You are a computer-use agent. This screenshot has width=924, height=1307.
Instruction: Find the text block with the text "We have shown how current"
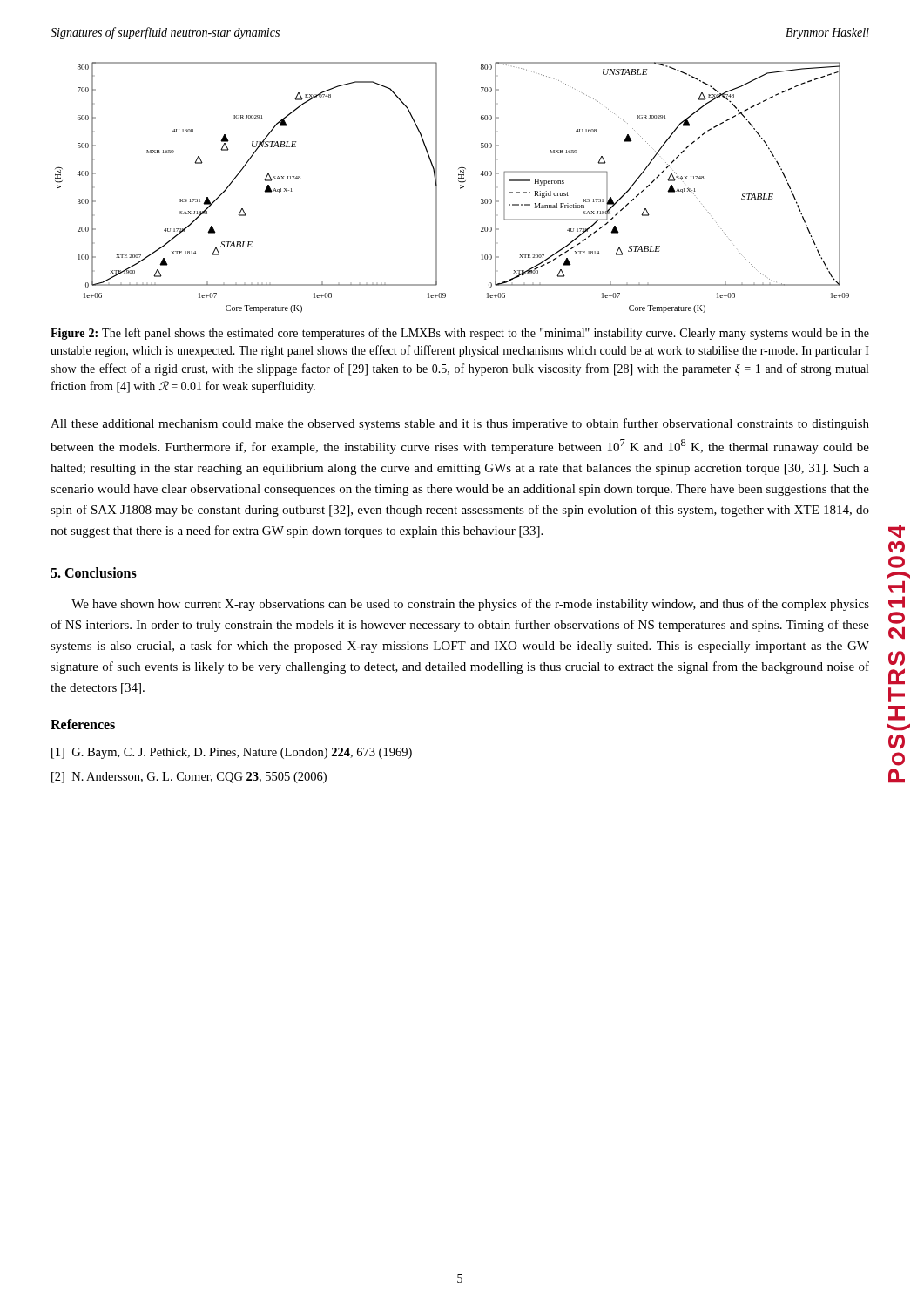(460, 646)
